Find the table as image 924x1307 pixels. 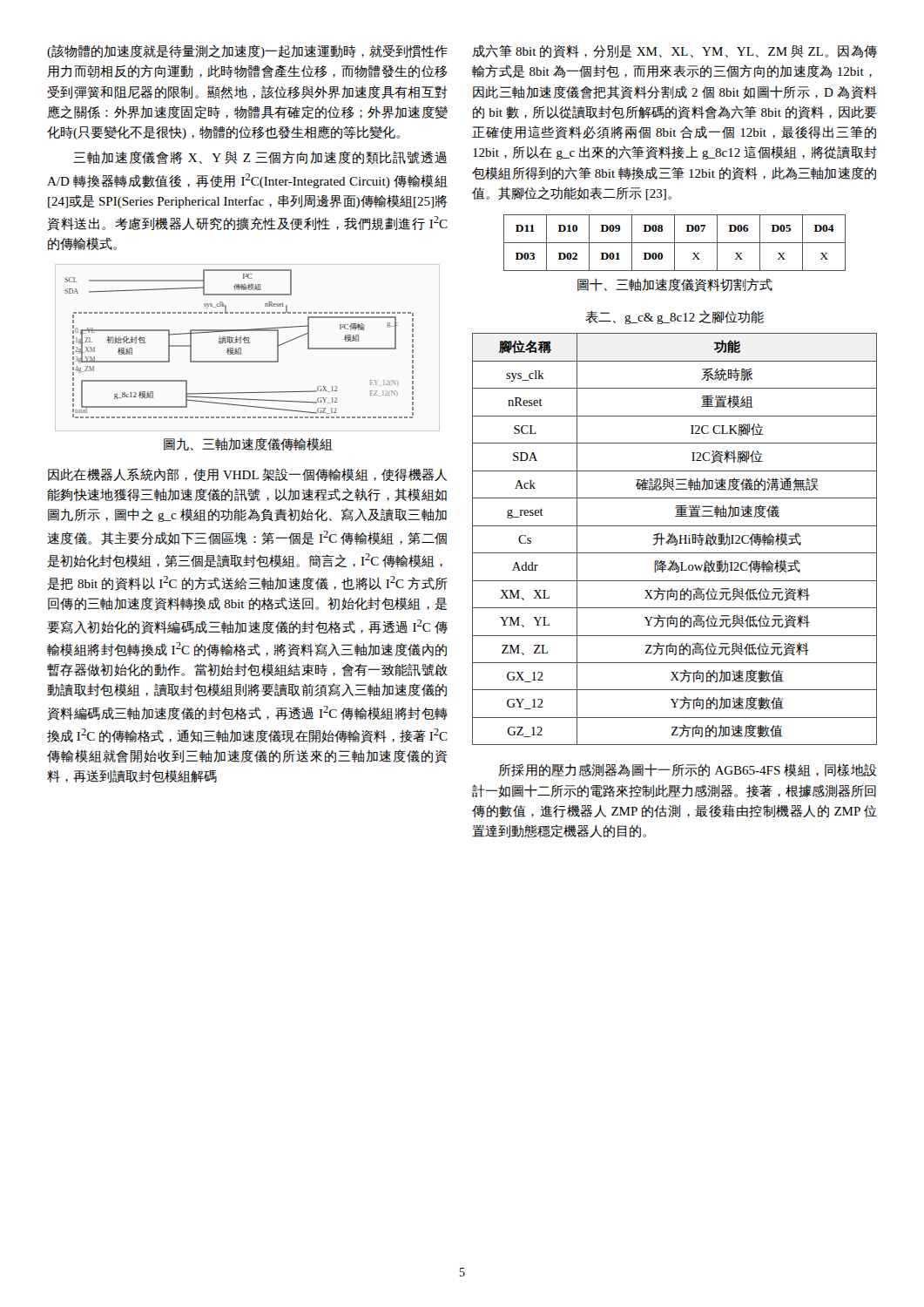[674, 243]
